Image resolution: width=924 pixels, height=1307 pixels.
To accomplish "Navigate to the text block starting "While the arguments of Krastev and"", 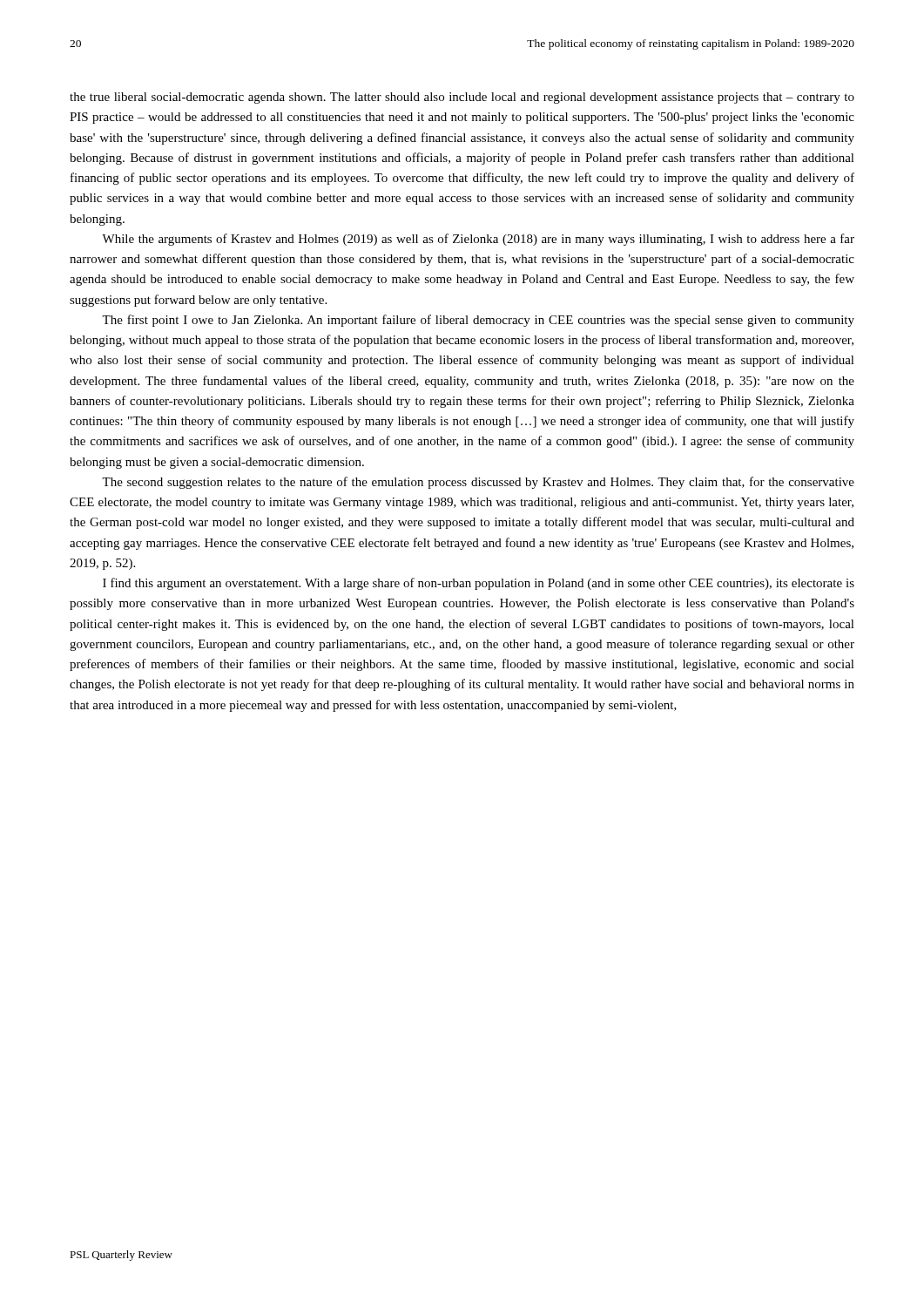I will [x=462, y=270].
